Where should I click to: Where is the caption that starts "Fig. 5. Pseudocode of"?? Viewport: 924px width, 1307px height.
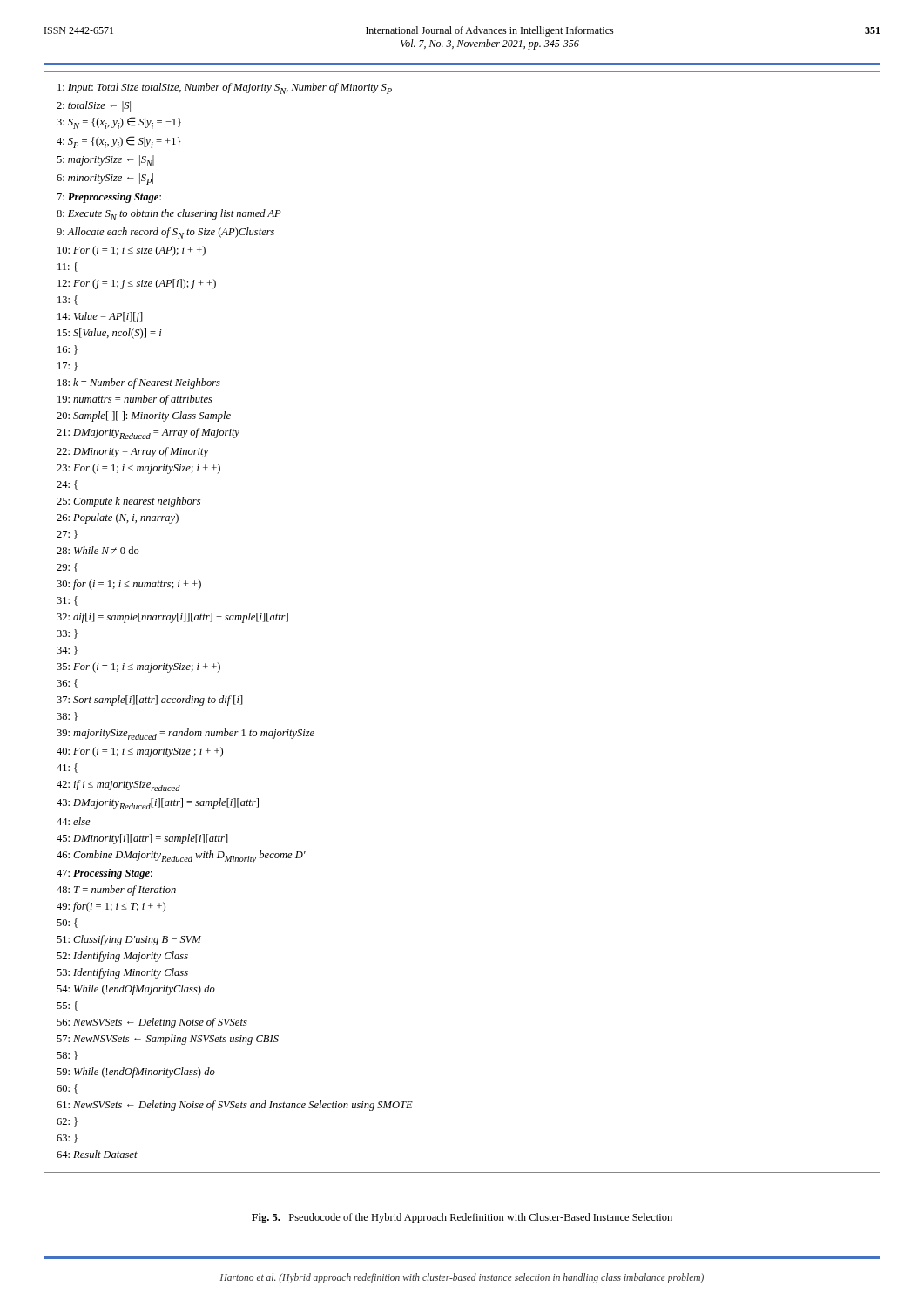[462, 1217]
